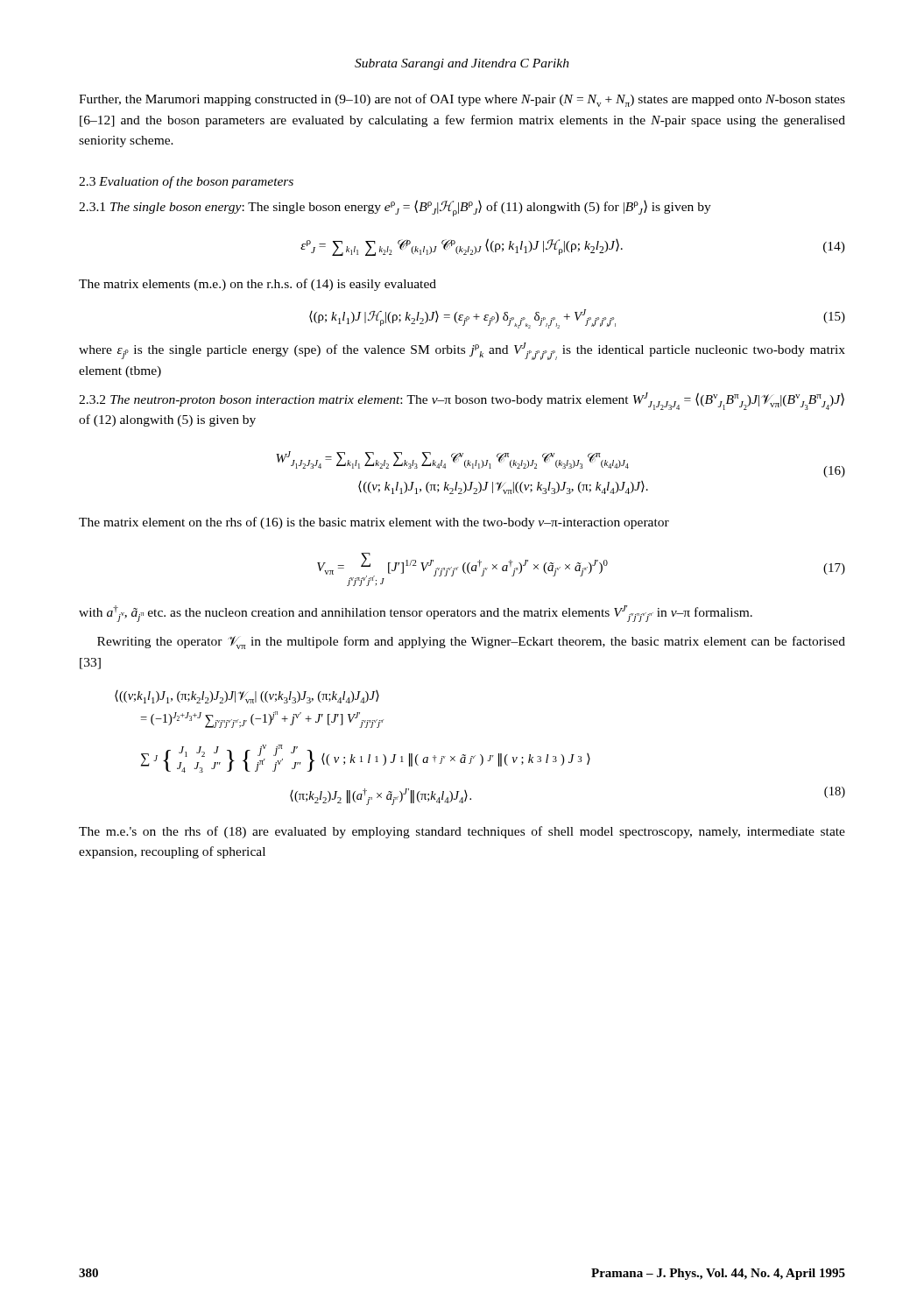The width and height of the screenshot is (924, 1314).
Task: Locate the text block starting "⟨((v;k1l1)J1, (π;k2l2)J2)J|𝒱vπ| ((v;k3l3)J3, (π;k4l4)J4)J⟩ ="
Action: tap(480, 746)
